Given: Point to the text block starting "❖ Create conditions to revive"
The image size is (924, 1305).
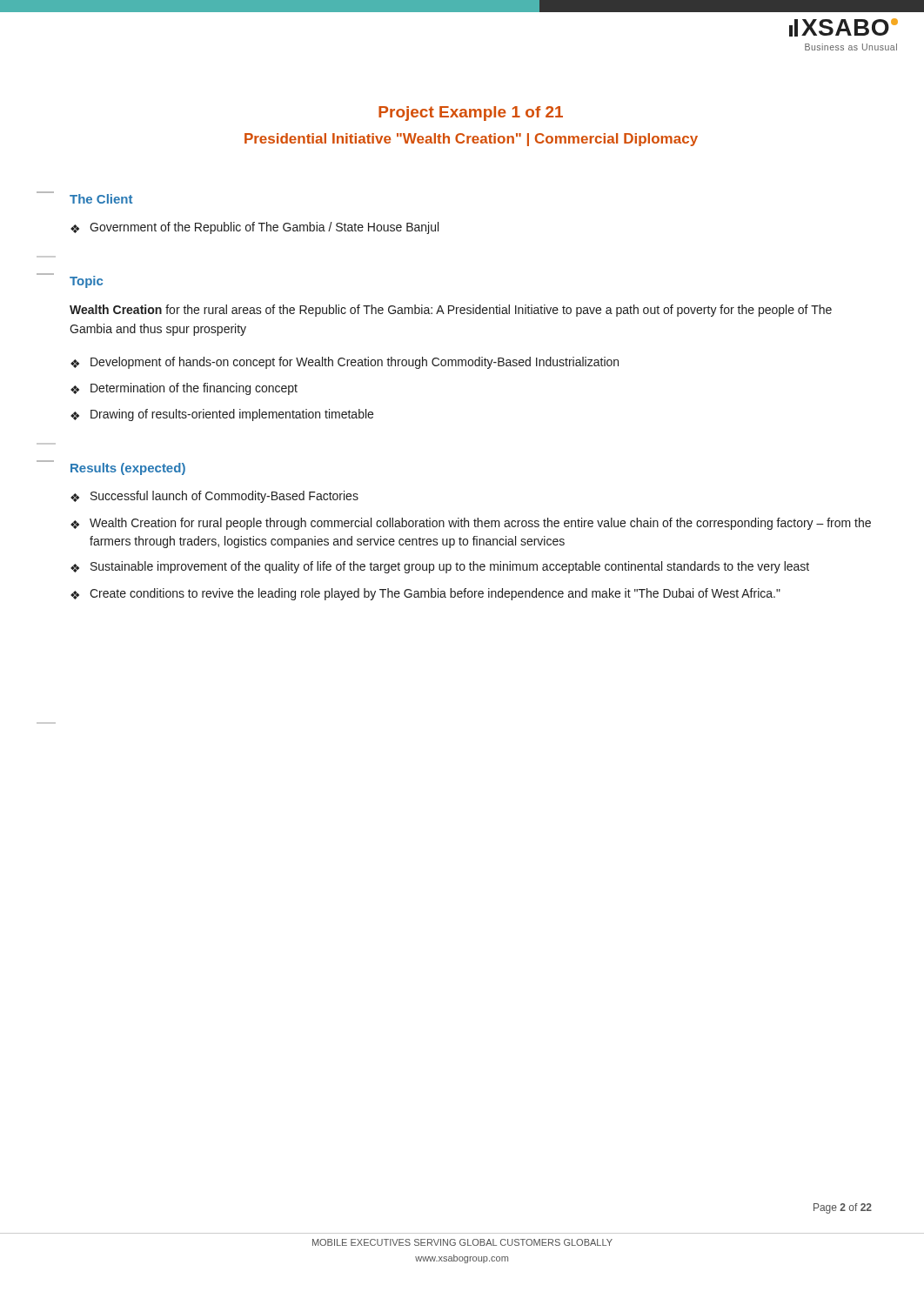Looking at the screenshot, I should 425,594.
